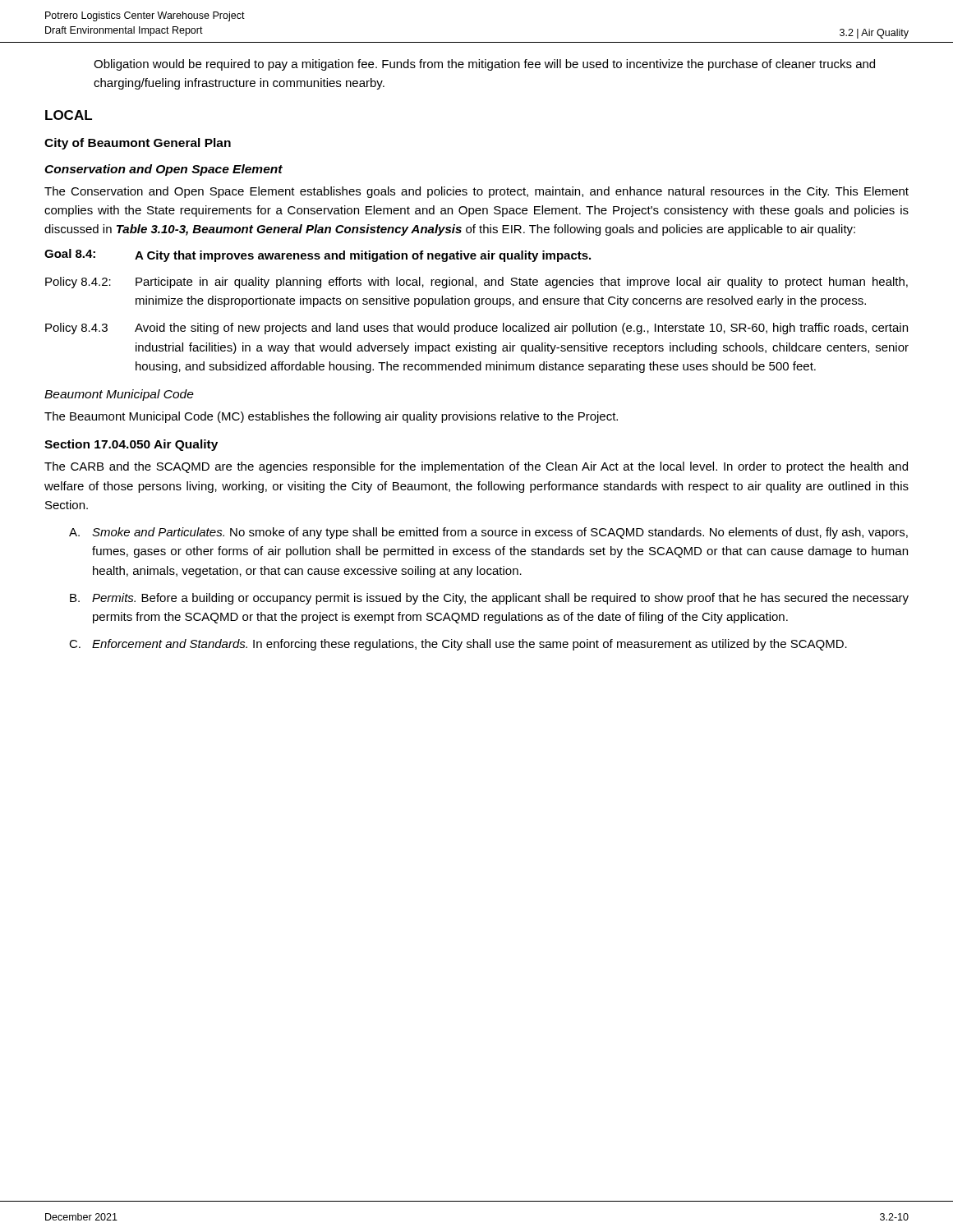Find the list item that says "Policy 8.4.3 Avoid the siting of"
953x1232 pixels.
476,347
